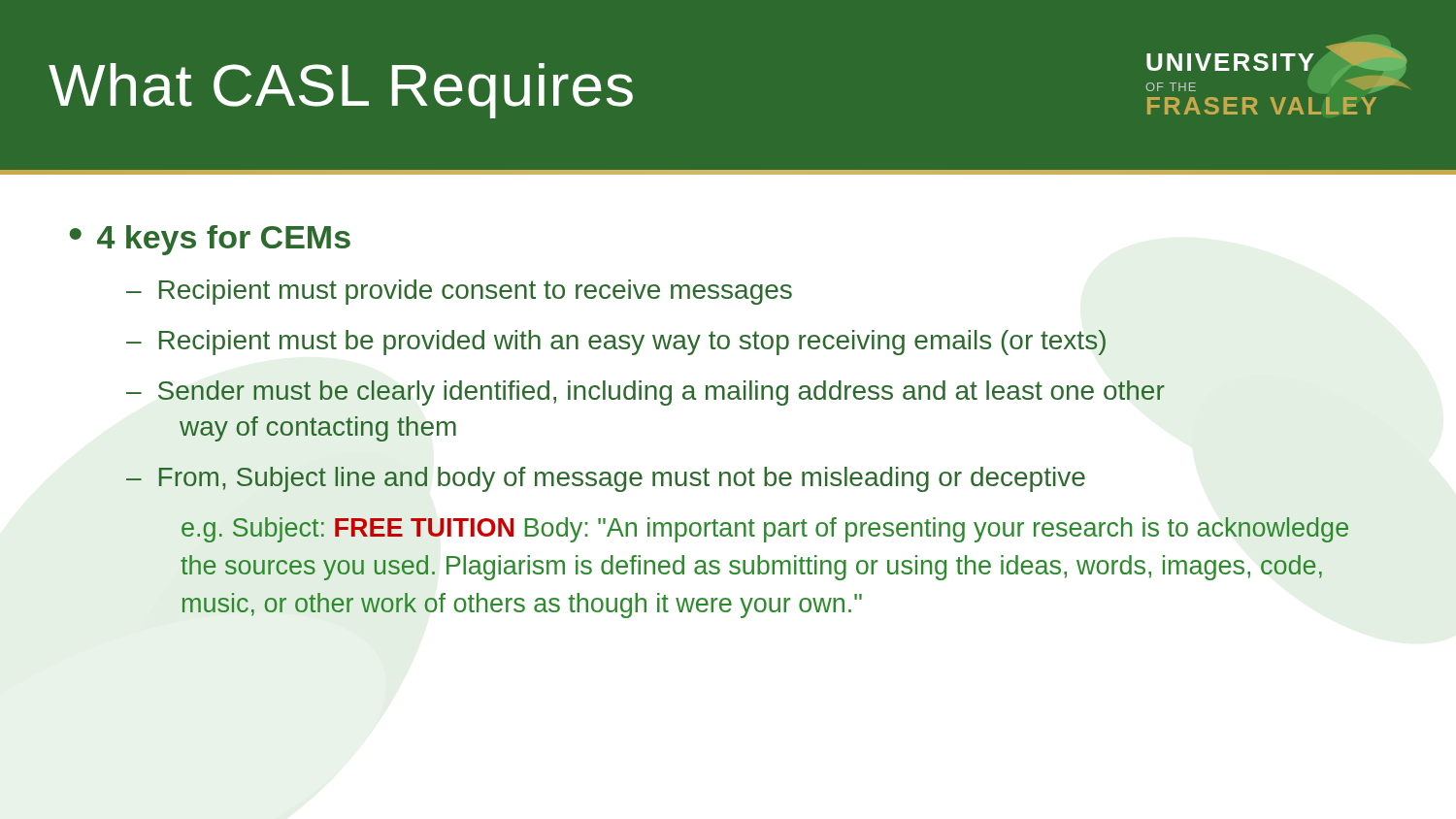Find the title with the text "What CASL Requires"

(342, 85)
